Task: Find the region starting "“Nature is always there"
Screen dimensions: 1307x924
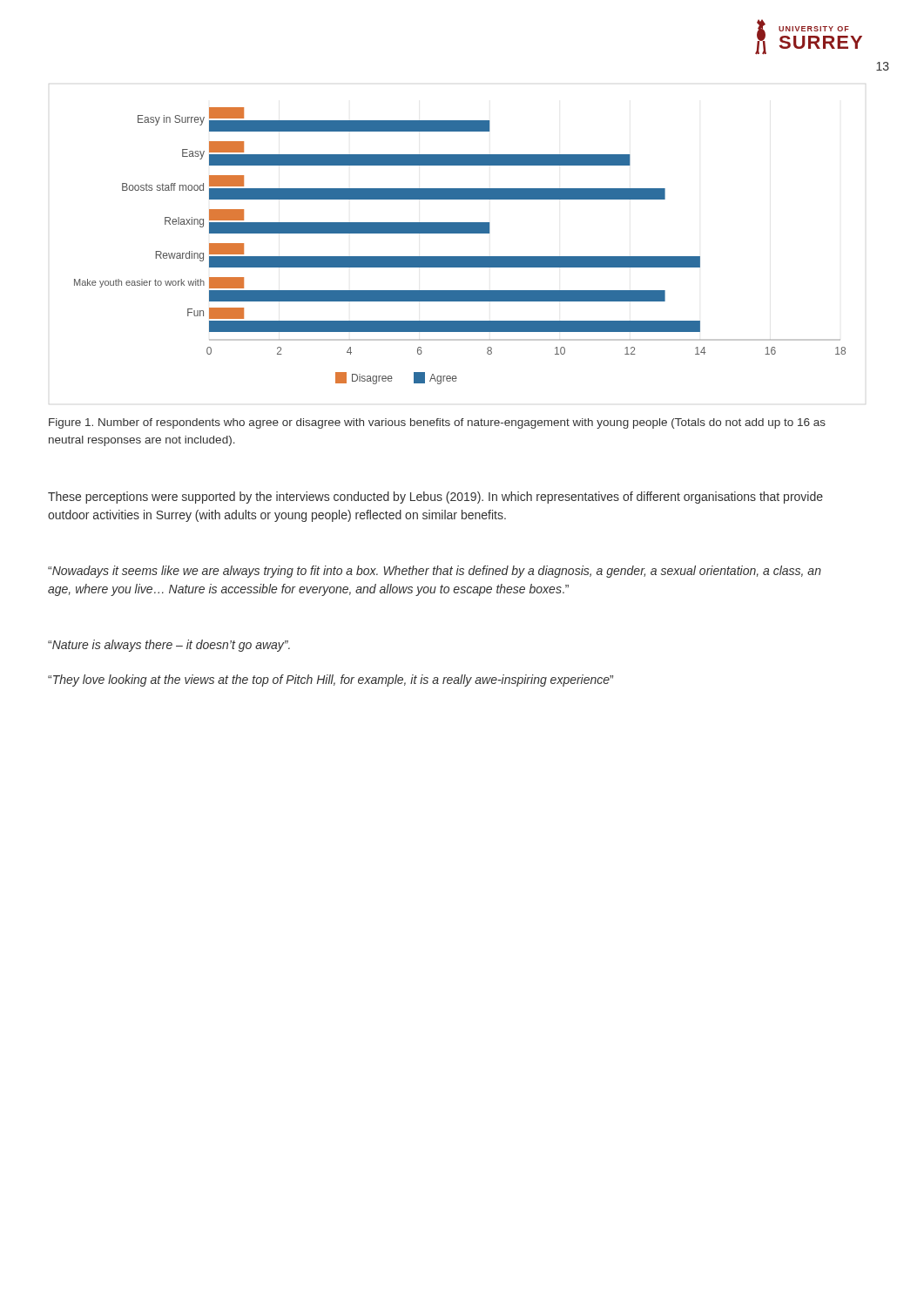Action: click(170, 645)
